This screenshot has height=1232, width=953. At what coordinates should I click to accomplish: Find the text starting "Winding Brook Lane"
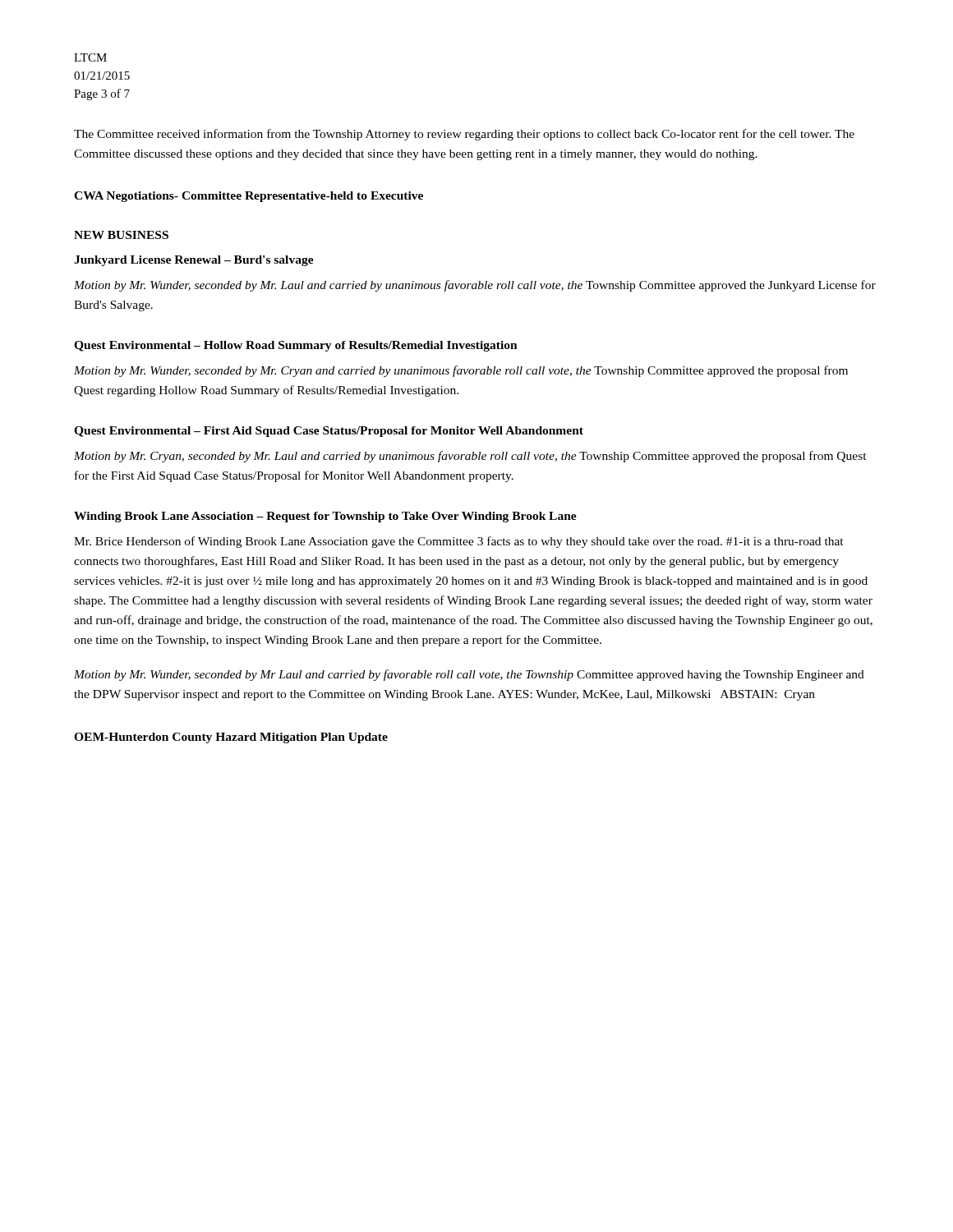[x=325, y=516]
